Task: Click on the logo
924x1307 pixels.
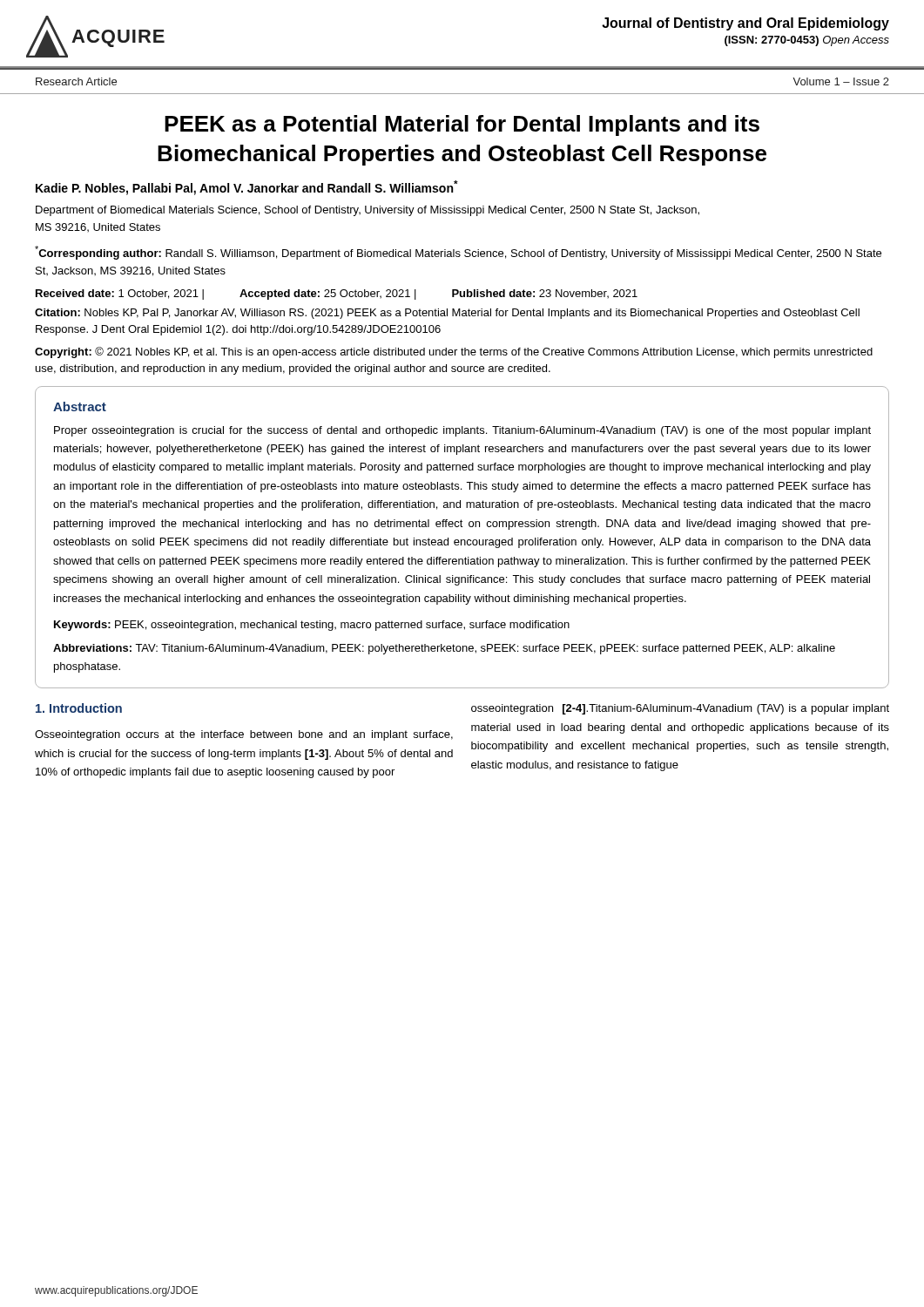Action: [96, 37]
